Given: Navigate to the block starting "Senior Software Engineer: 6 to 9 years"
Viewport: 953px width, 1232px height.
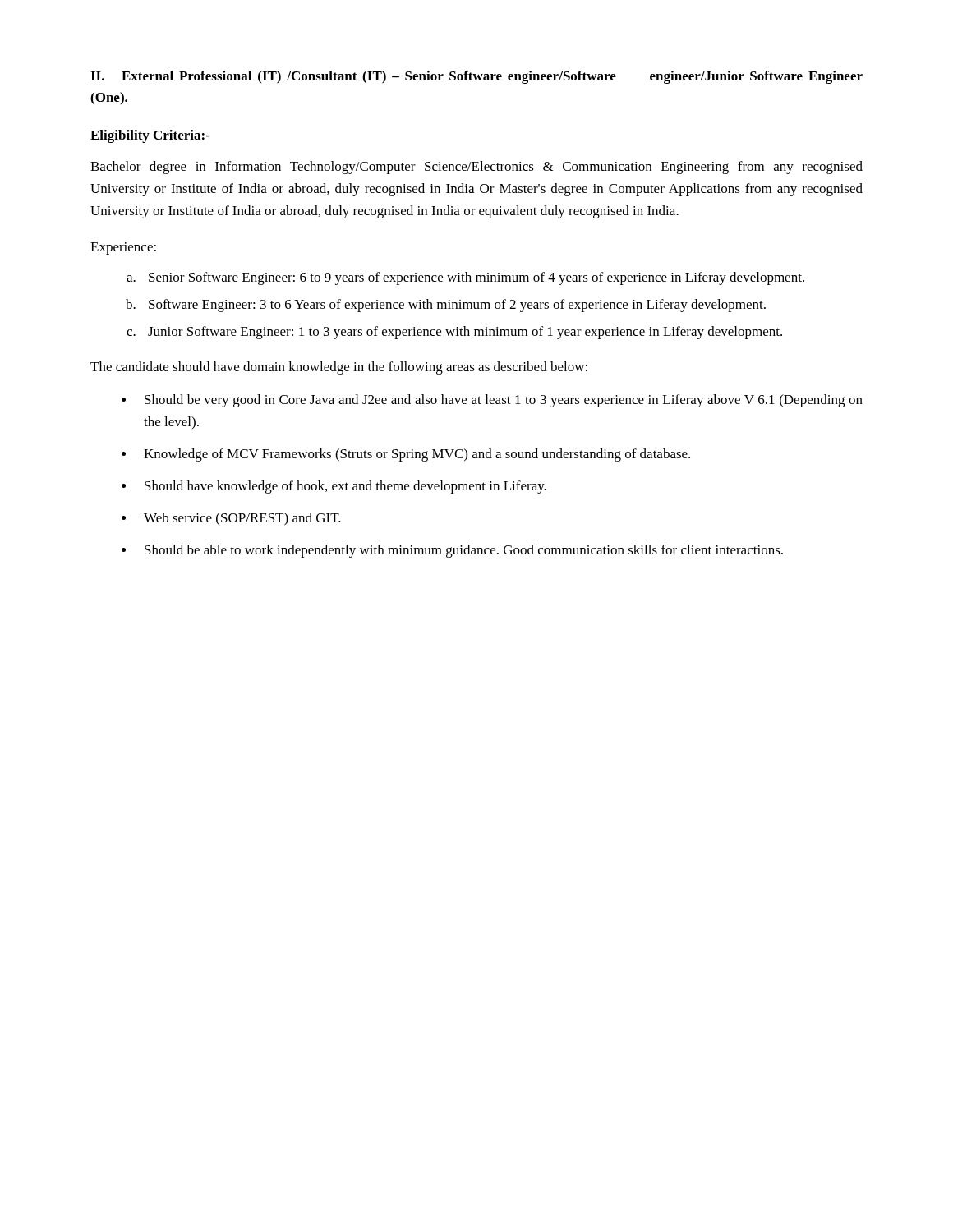Looking at the screenshot, I should (x=477, y=277).
